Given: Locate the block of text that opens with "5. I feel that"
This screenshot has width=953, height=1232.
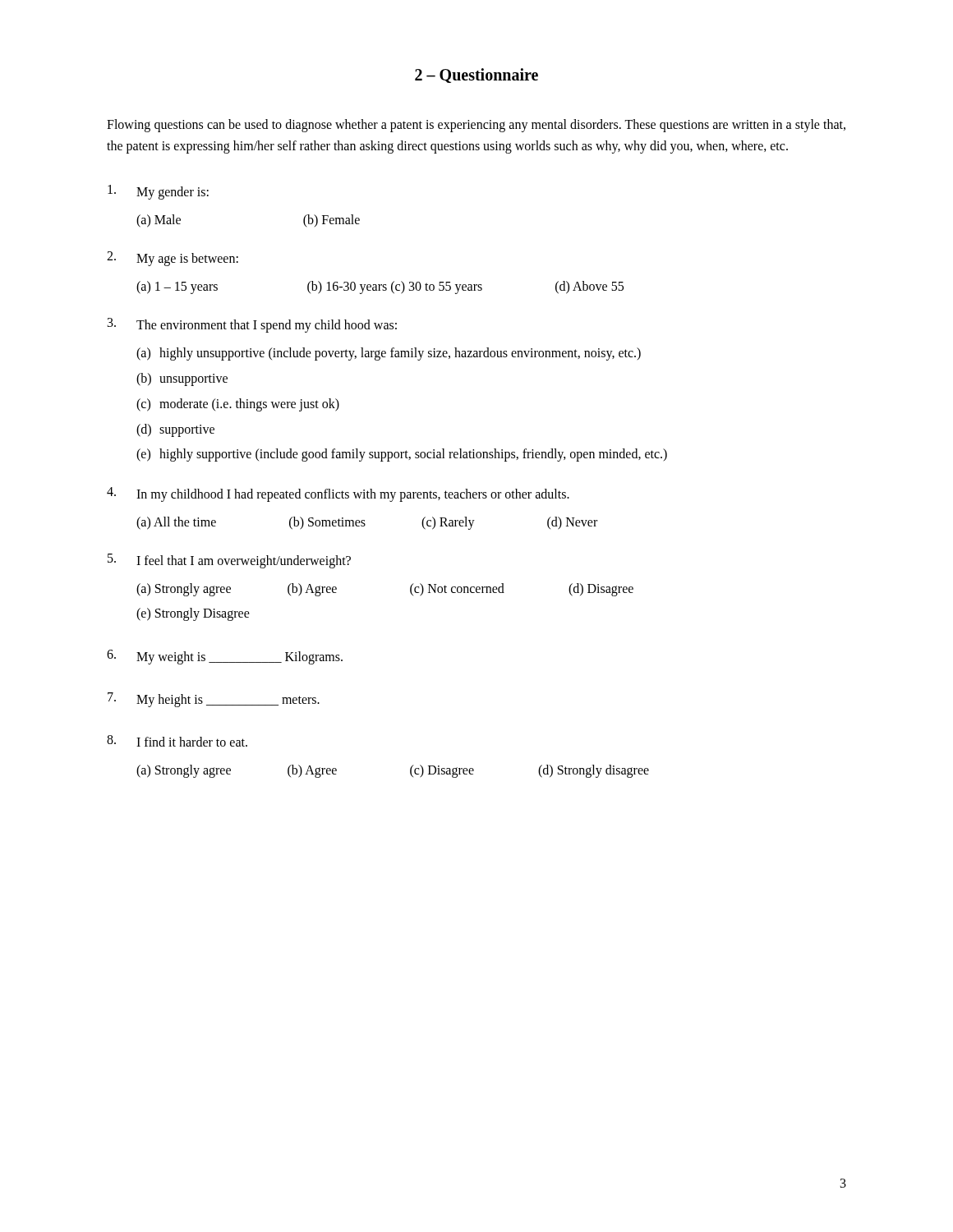Looking at the screenshot, I should tap(476, 588).
